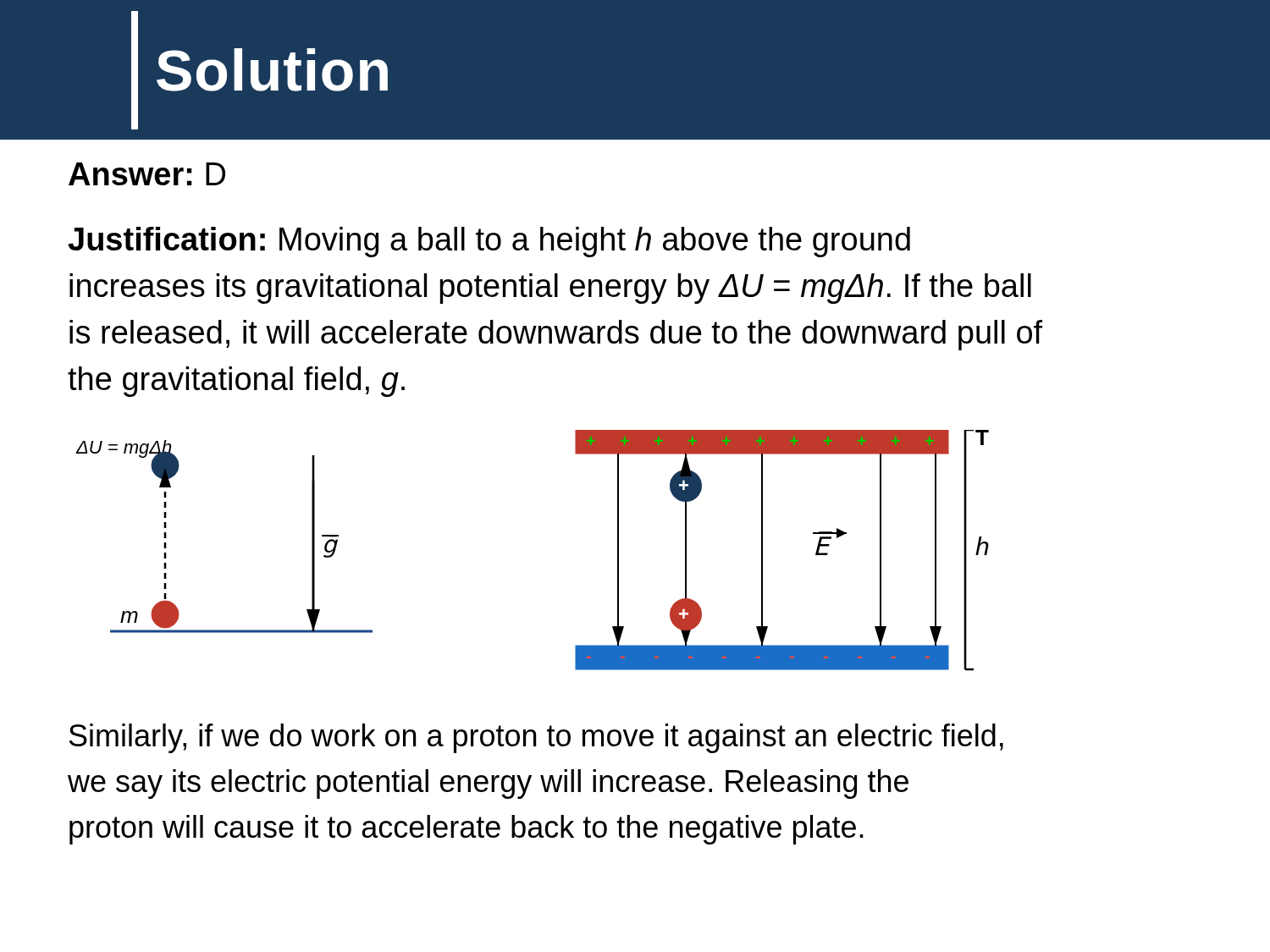Point to "Answer: D"
Image resolution: width=1270 pixels, height=952 pixels.
point(147,174)
